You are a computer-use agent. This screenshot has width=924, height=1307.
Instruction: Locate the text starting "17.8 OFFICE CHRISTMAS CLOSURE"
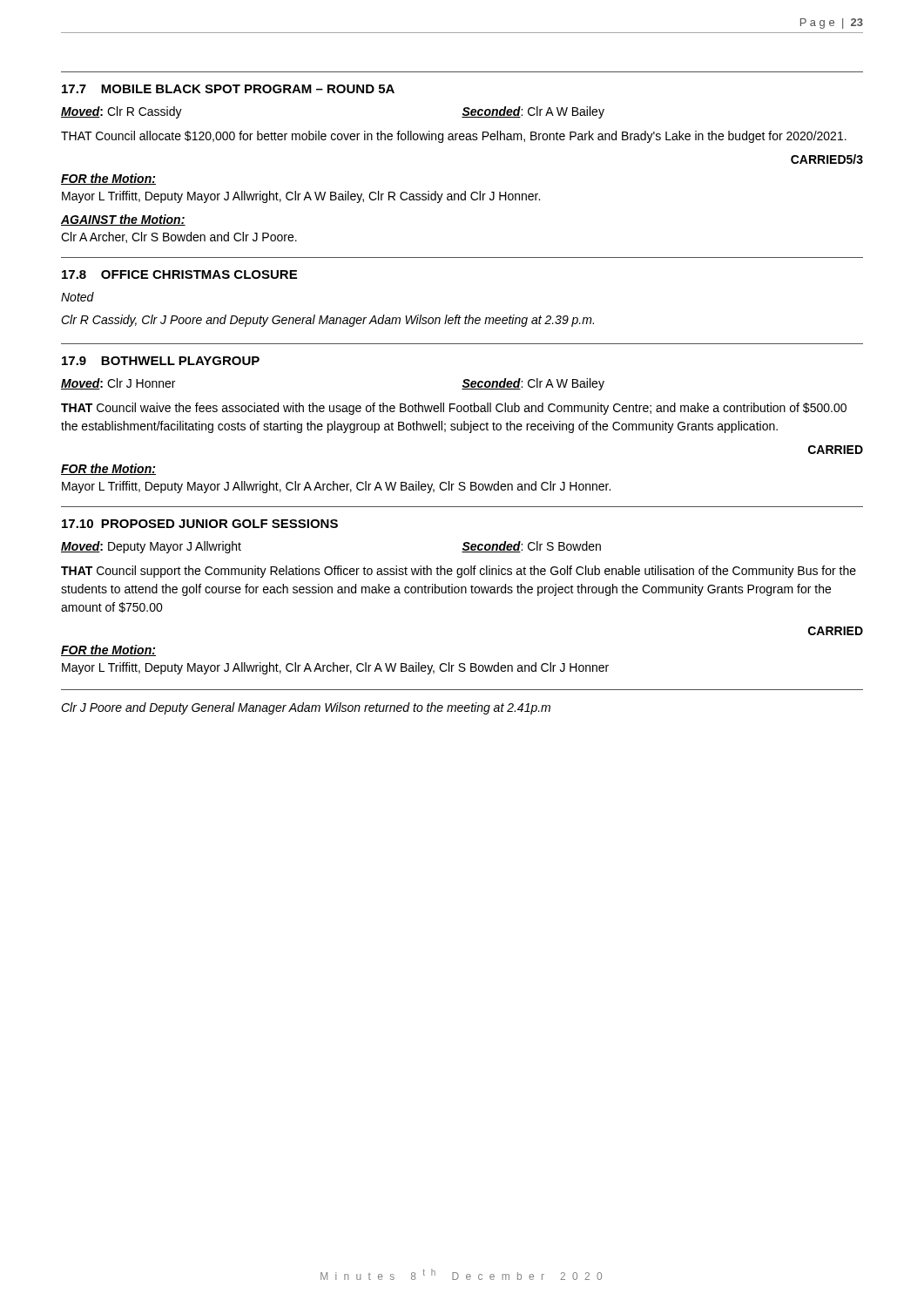tap(179, 274)
